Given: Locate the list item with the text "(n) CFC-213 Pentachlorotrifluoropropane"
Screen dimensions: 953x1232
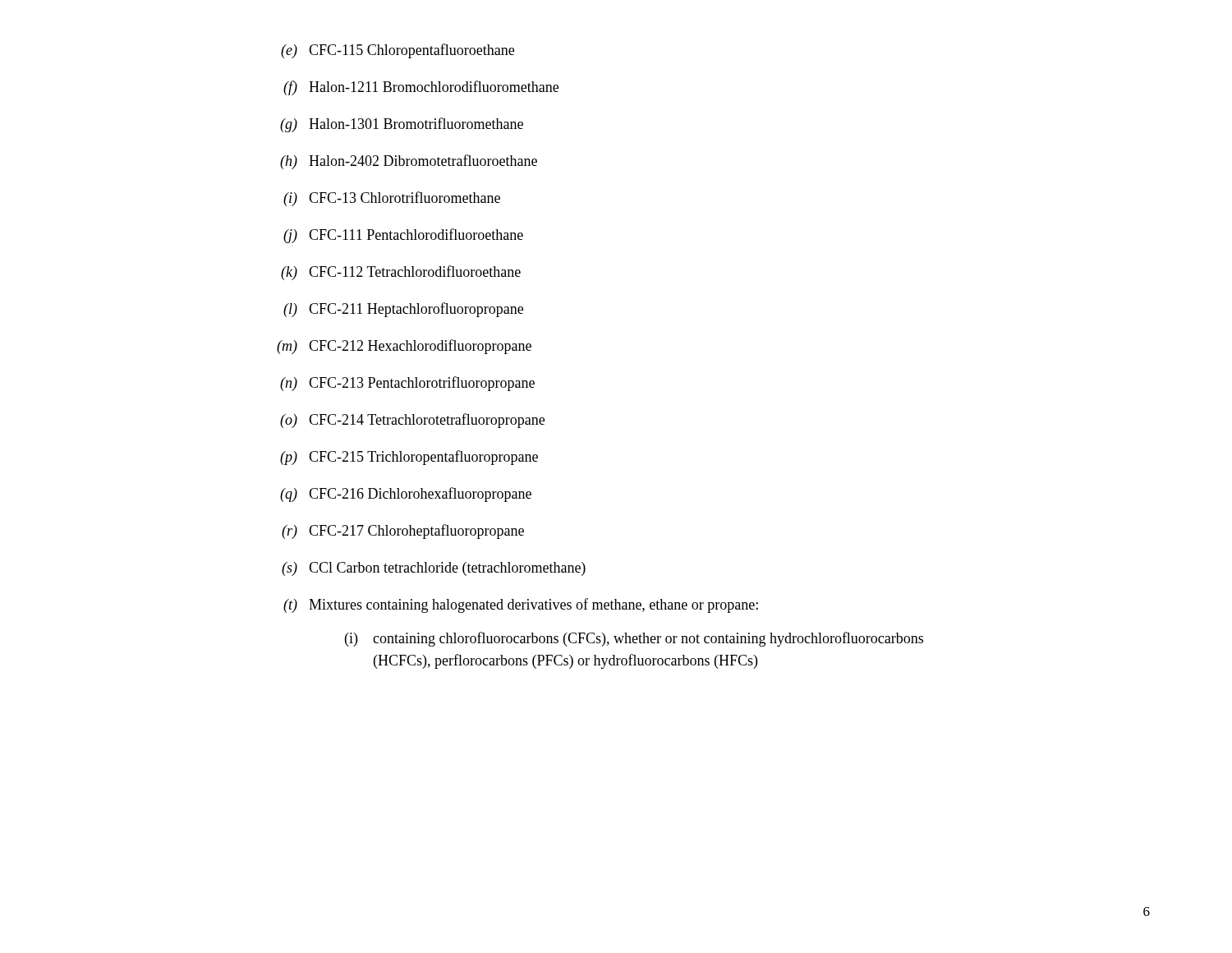Looking at the screenshot, I should coord(407,384).
